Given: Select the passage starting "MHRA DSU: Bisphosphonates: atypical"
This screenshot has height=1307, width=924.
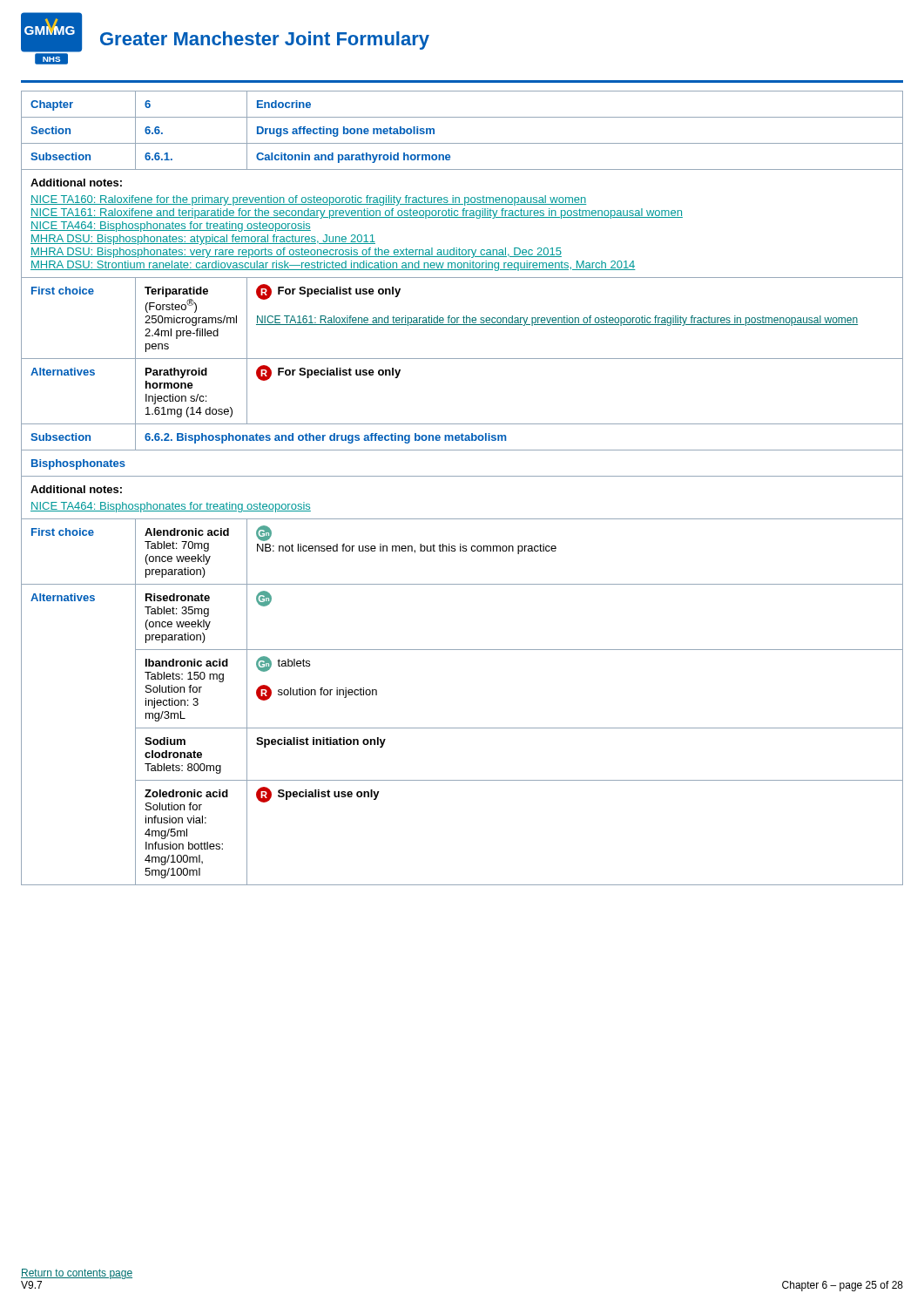Looking at the screenshot, I should (203, 238).
